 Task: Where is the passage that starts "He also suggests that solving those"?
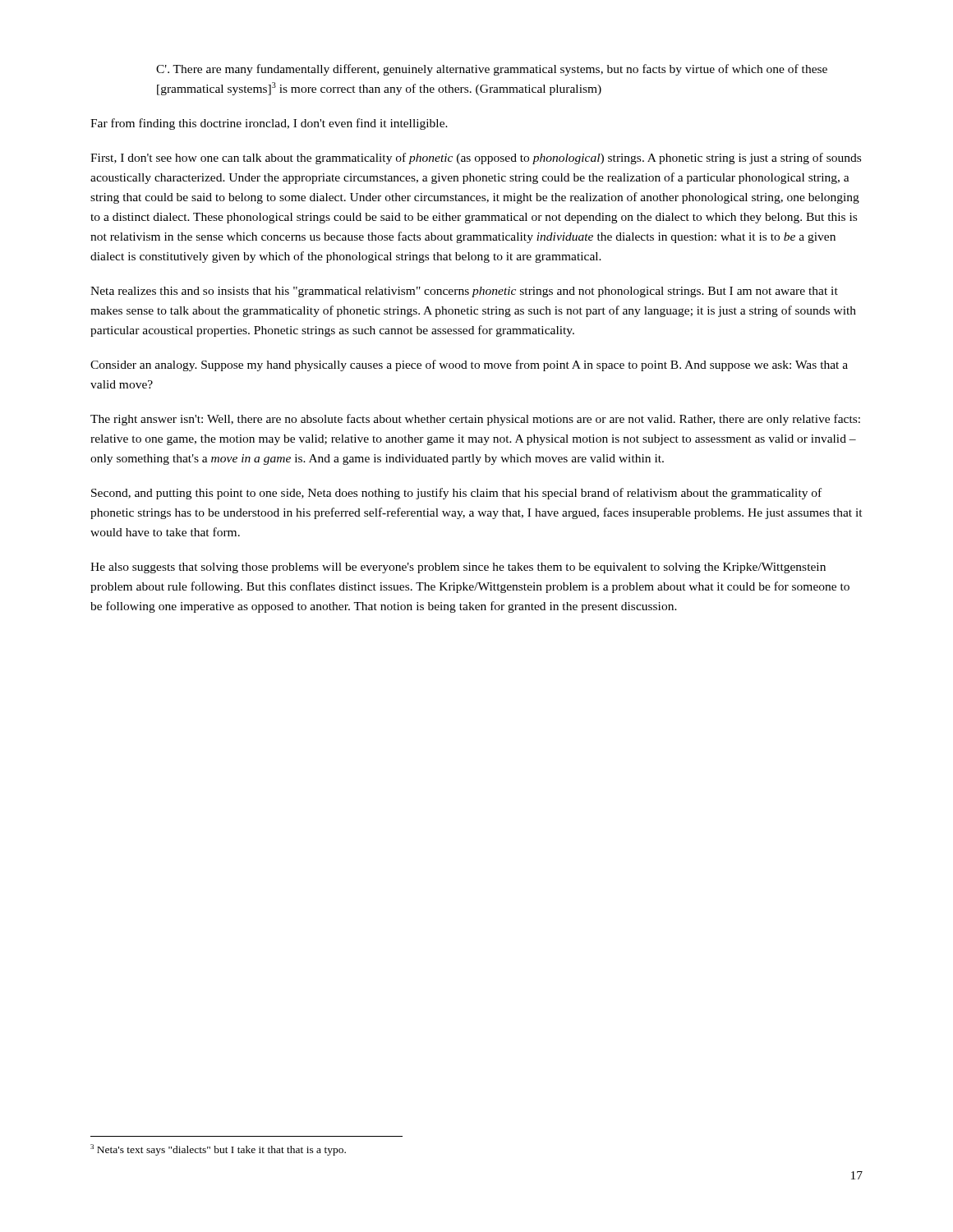(476, 587)
